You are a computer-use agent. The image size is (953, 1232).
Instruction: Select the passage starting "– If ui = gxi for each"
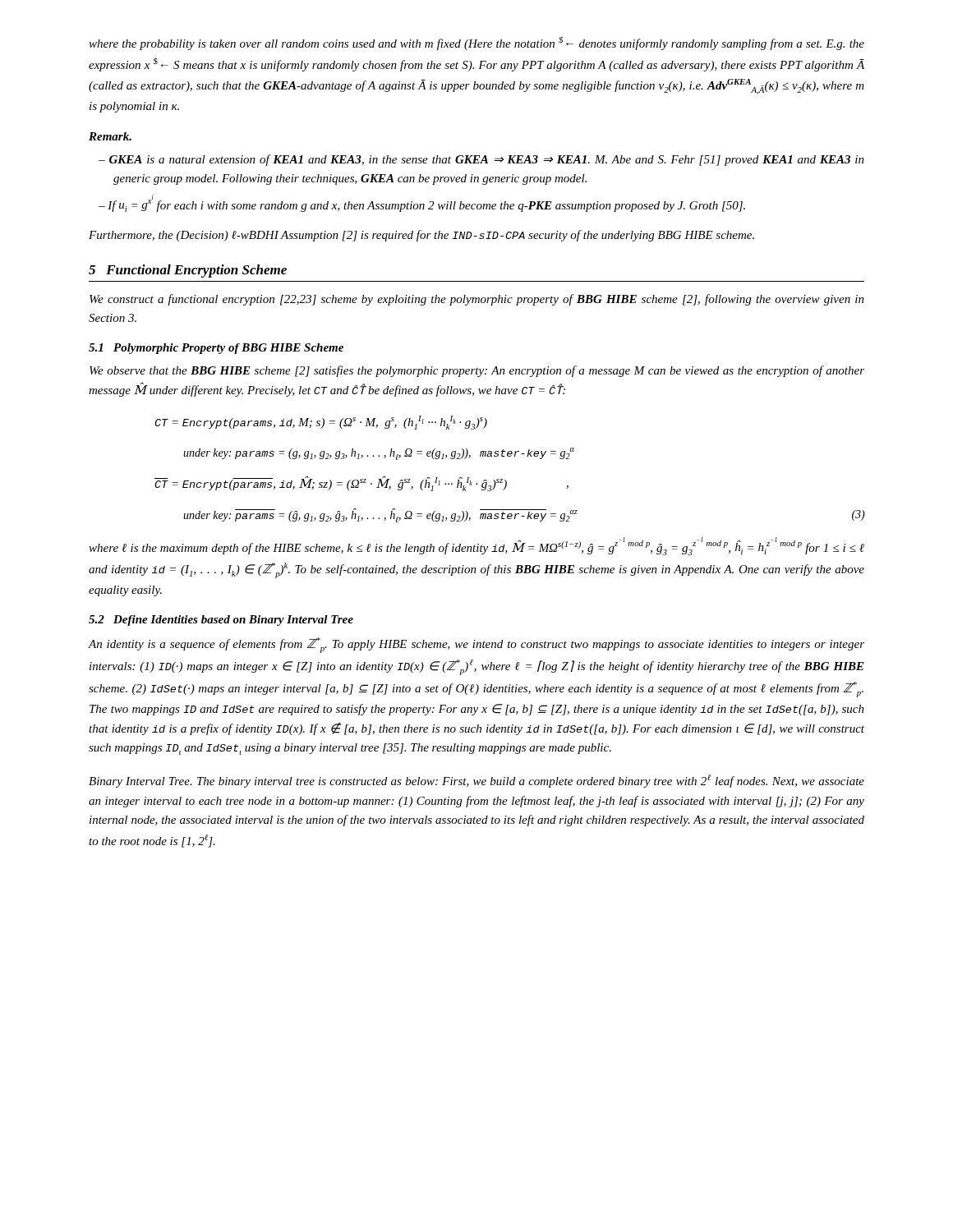422,204
